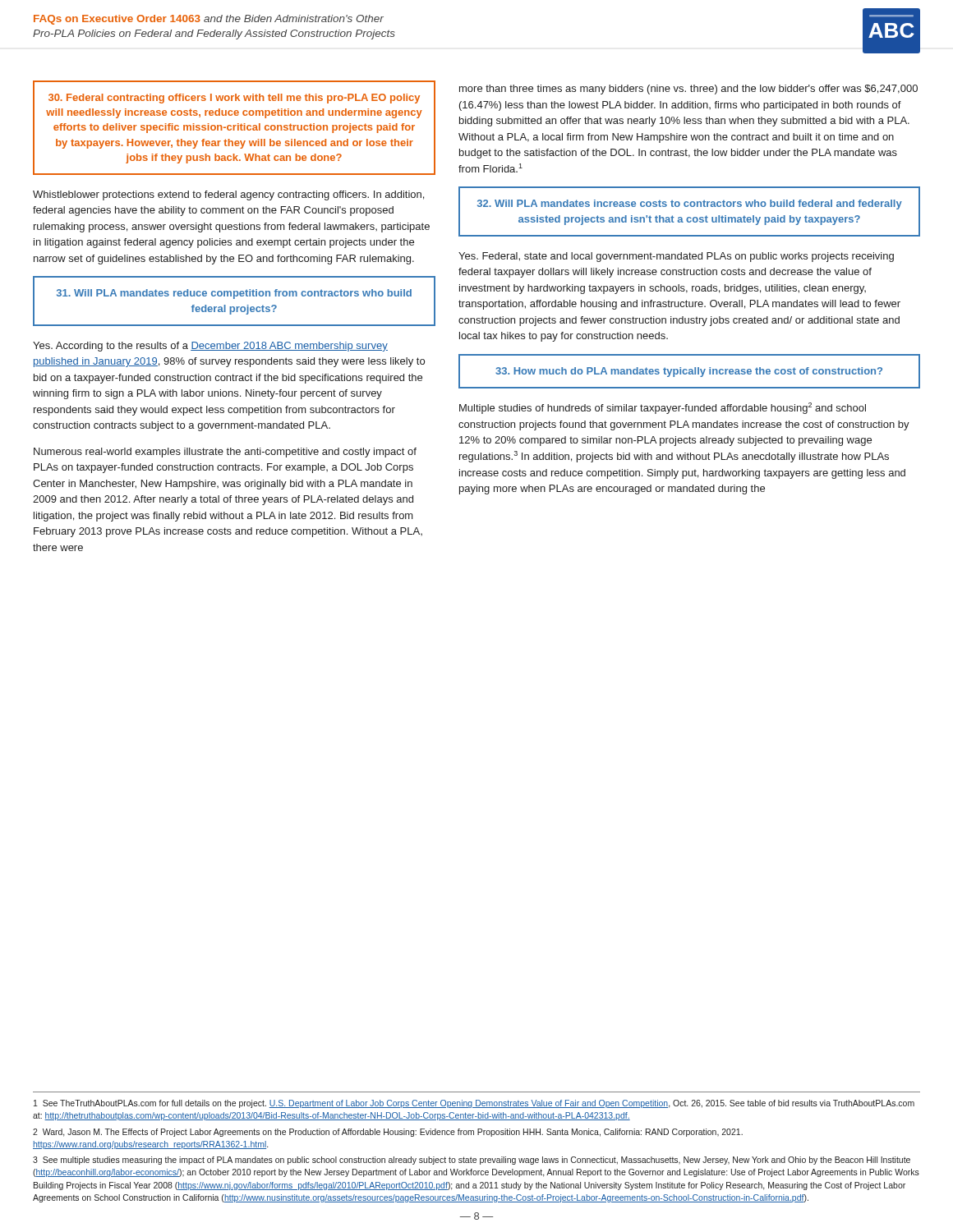Select the passage starting "32. Will PLA"

689,212
